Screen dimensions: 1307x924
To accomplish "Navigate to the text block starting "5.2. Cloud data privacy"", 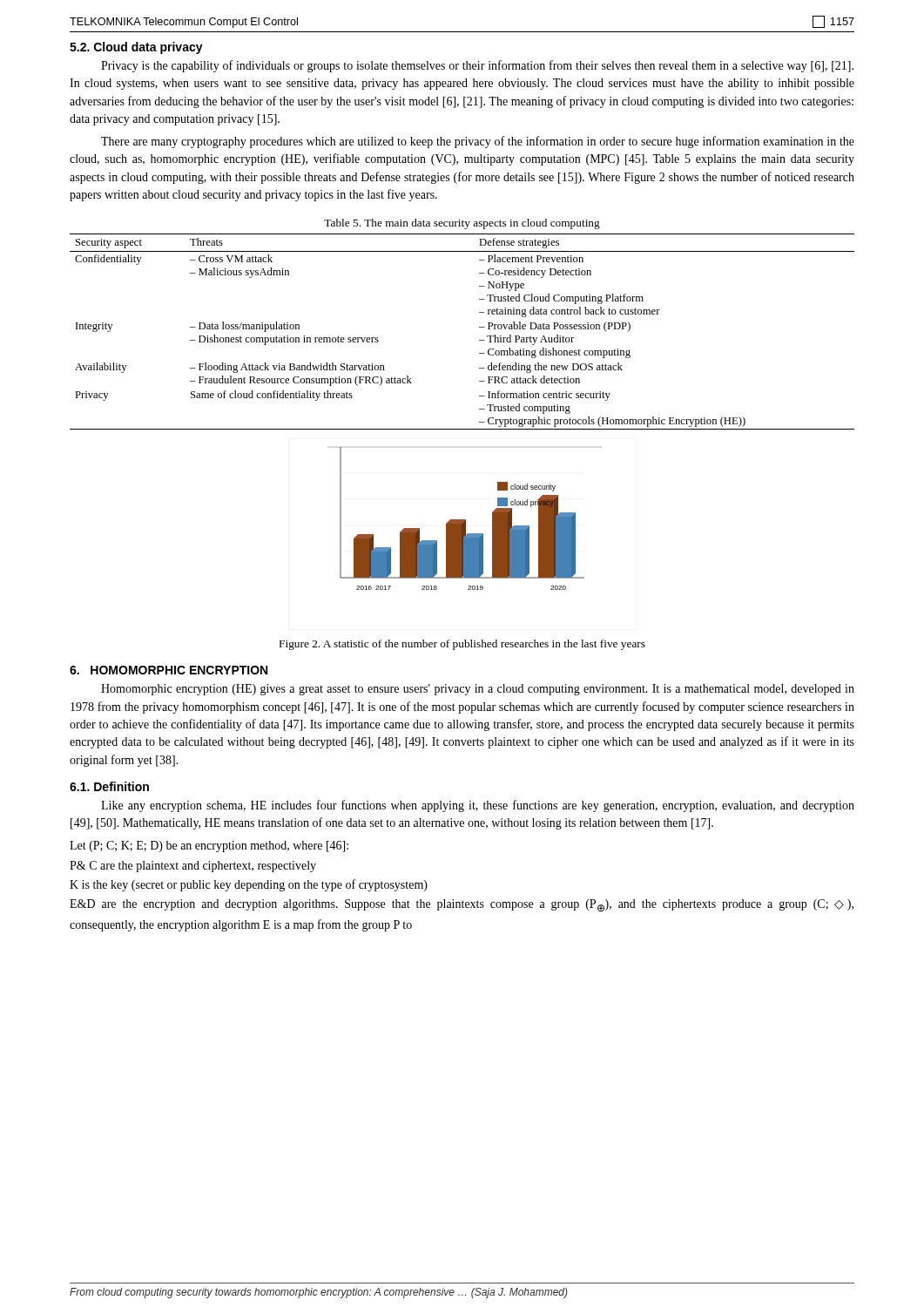I will (x=136, y=47).
